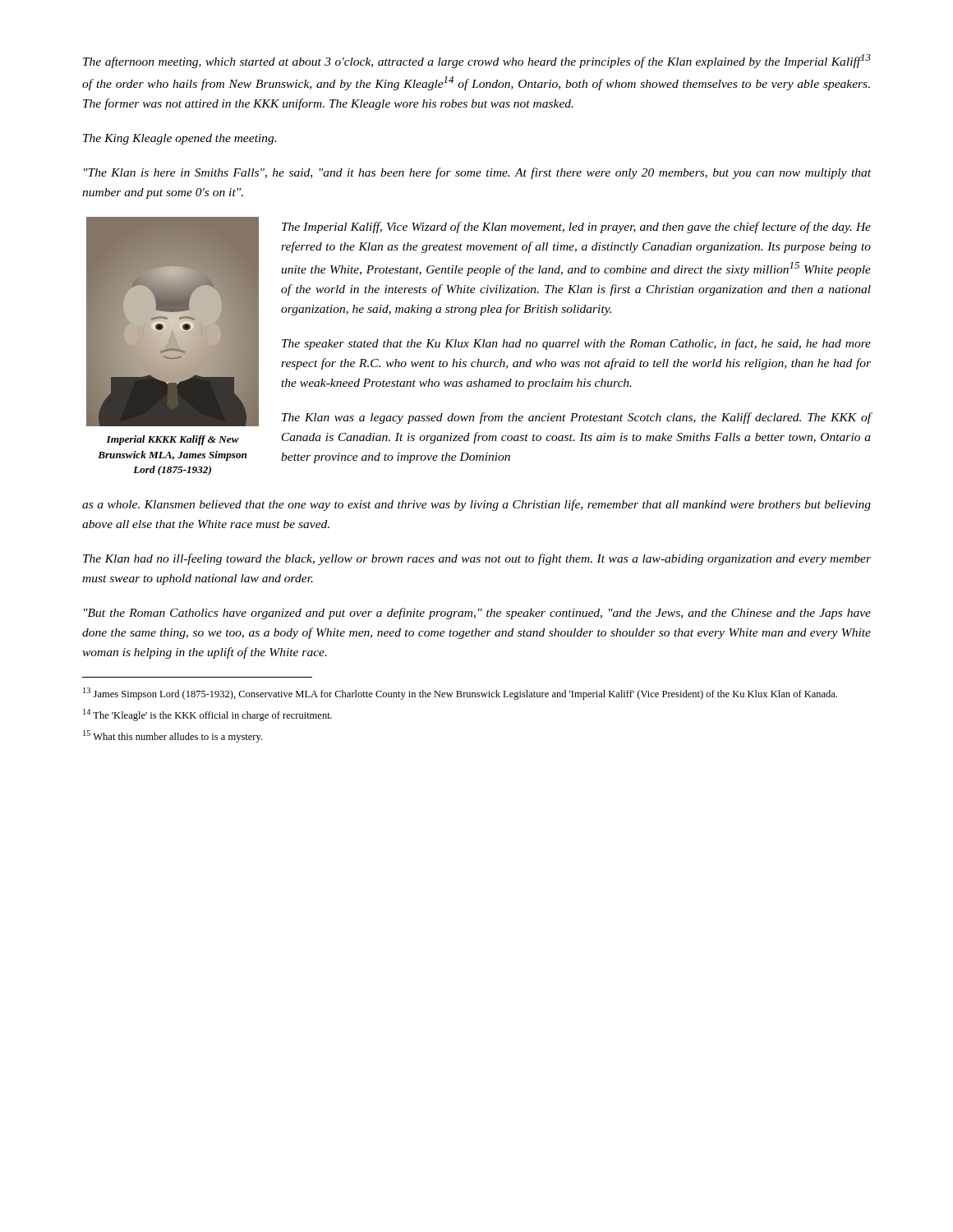The image size is (953, 1232).
Task: Locate the element starting "The Klan was"
Action: click(576, 437)
